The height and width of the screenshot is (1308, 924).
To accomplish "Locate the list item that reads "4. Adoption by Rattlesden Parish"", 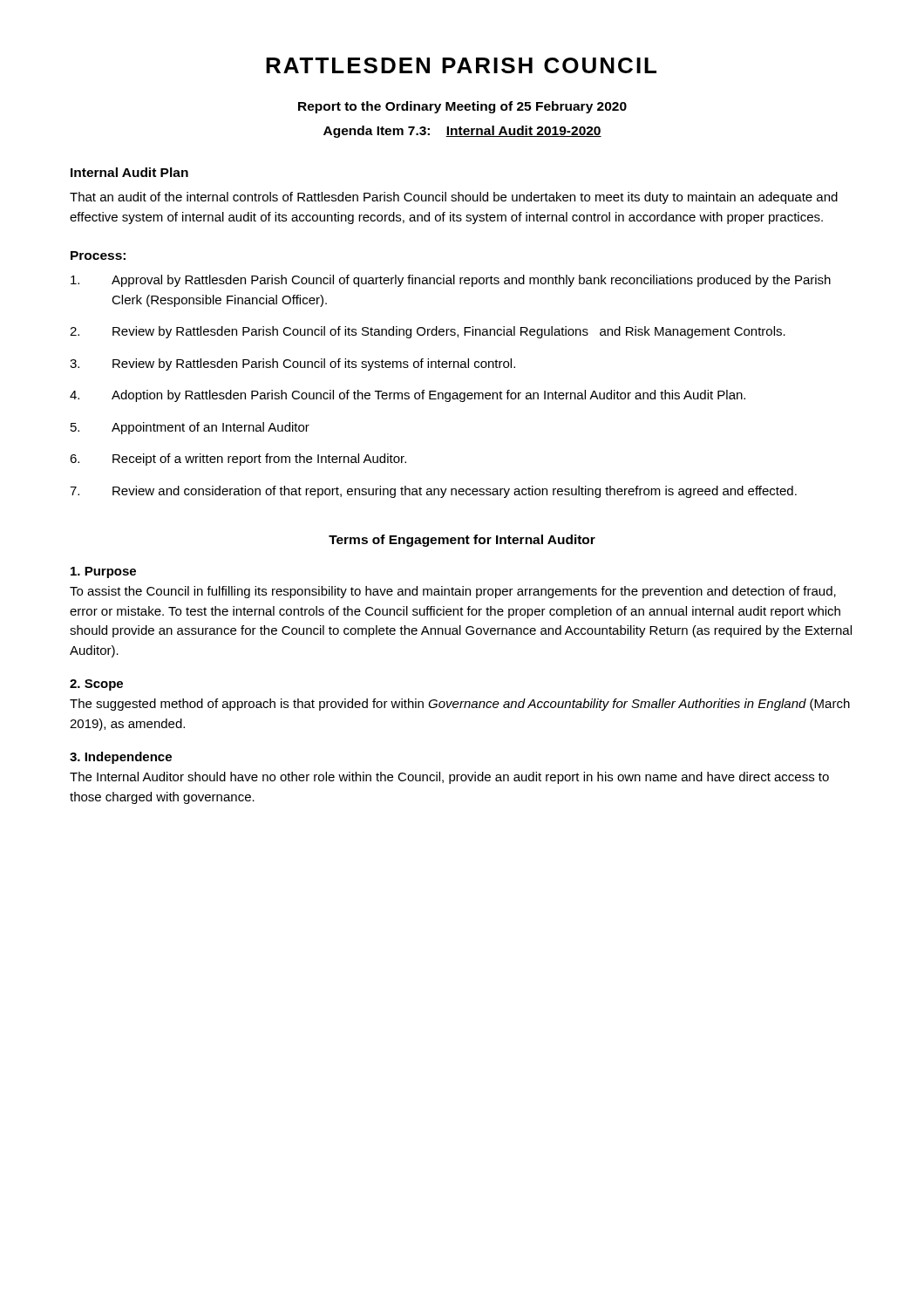I will (462, 395).
